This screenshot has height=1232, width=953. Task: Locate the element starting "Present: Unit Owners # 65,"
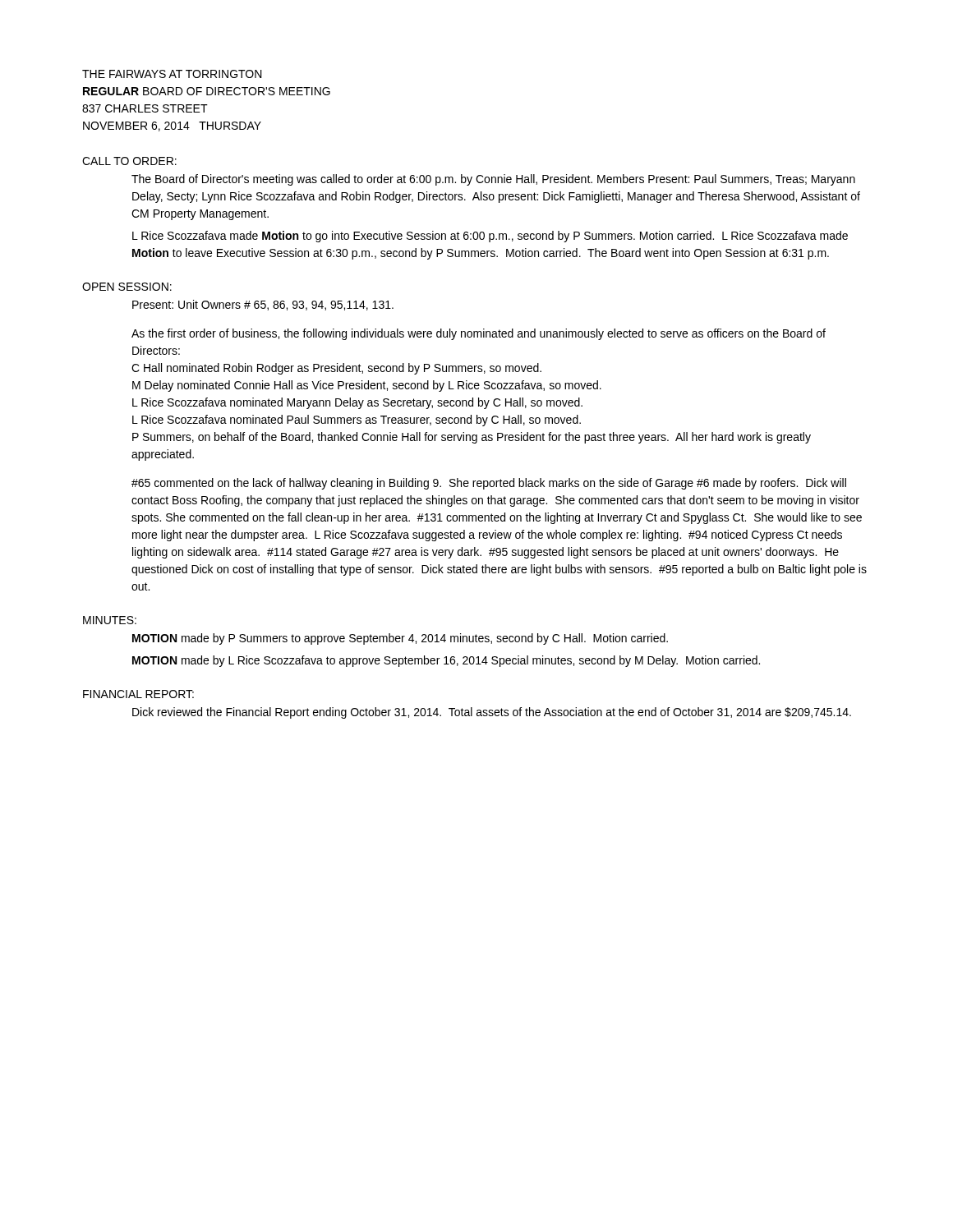tap(501, 446)
